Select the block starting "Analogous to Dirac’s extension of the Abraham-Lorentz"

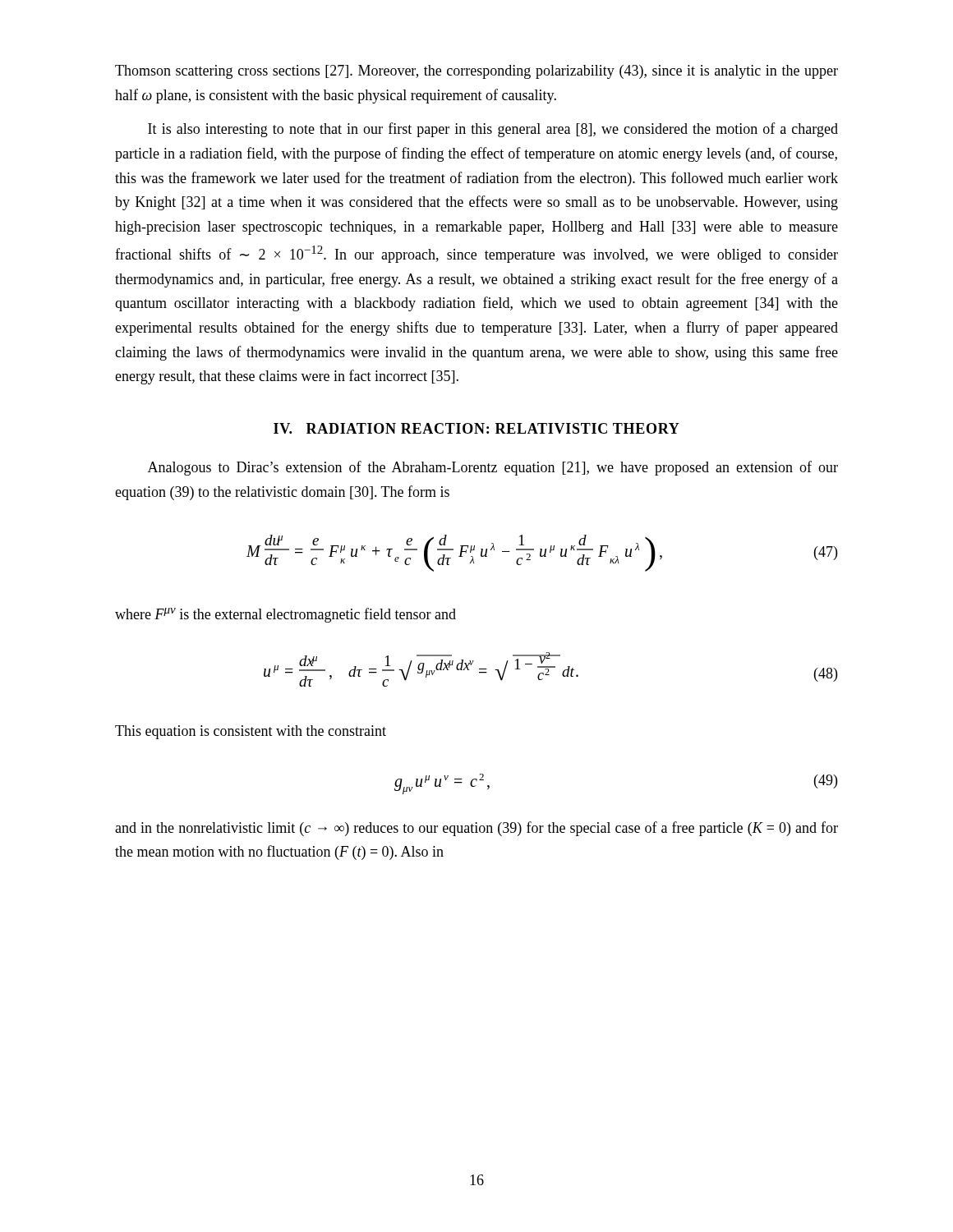click(476, 480)
